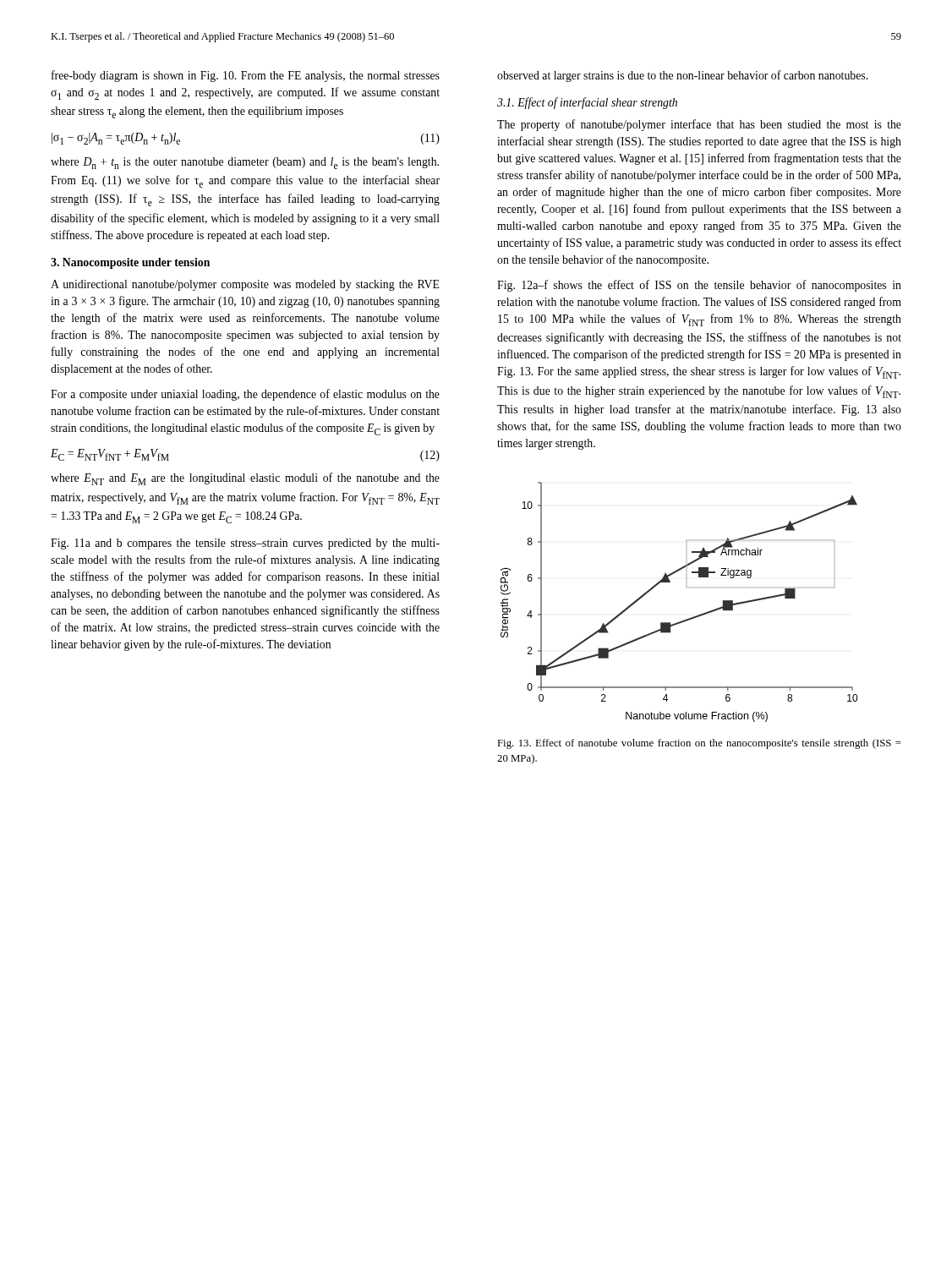Image resolution: width=952 pixels, height=1268 pixels.
Task: Navigate to the block starting "3. Nanocomposite under tension"
Action: [130, 262]
